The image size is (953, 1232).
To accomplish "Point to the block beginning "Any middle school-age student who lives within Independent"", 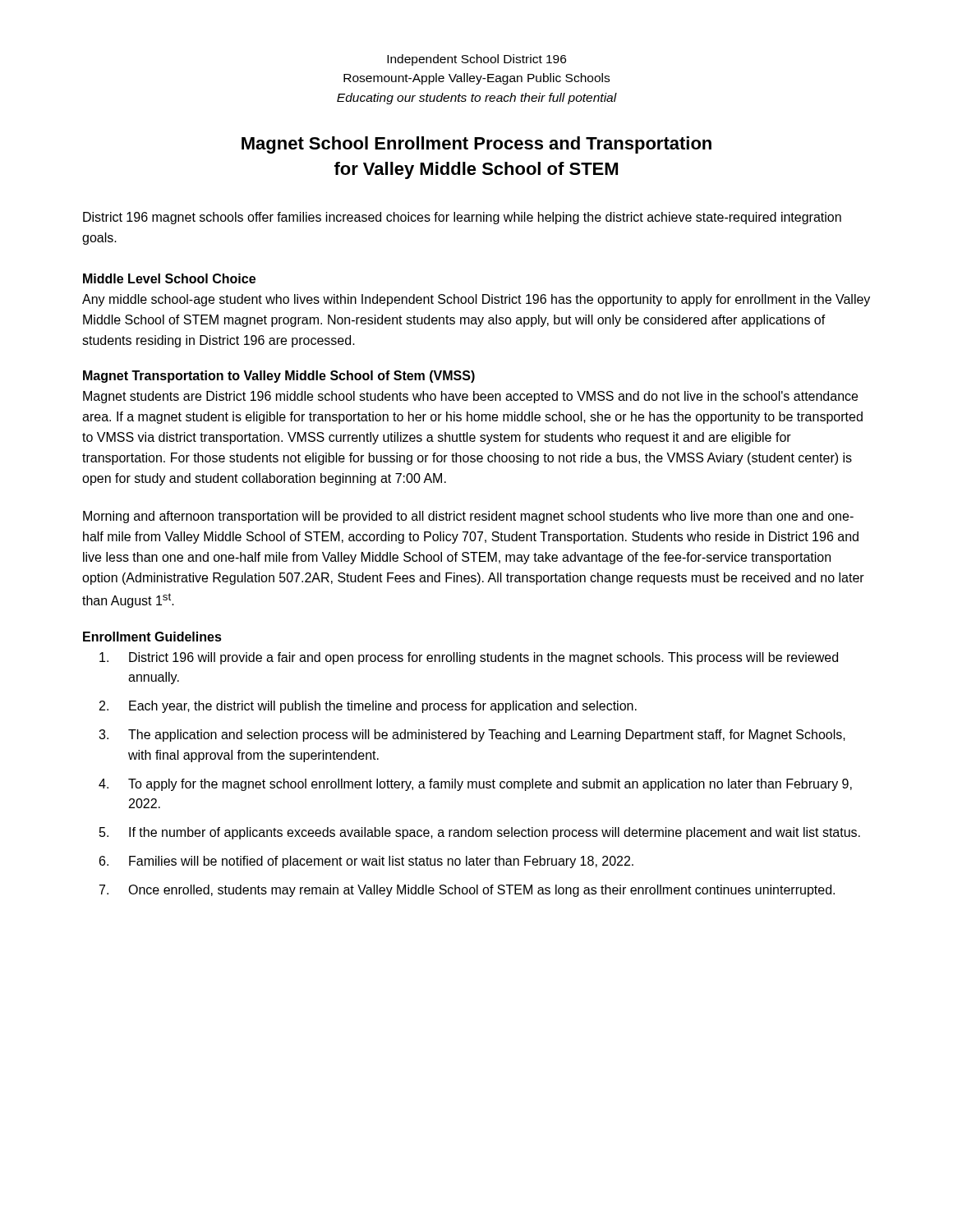I will pos(476,320).
